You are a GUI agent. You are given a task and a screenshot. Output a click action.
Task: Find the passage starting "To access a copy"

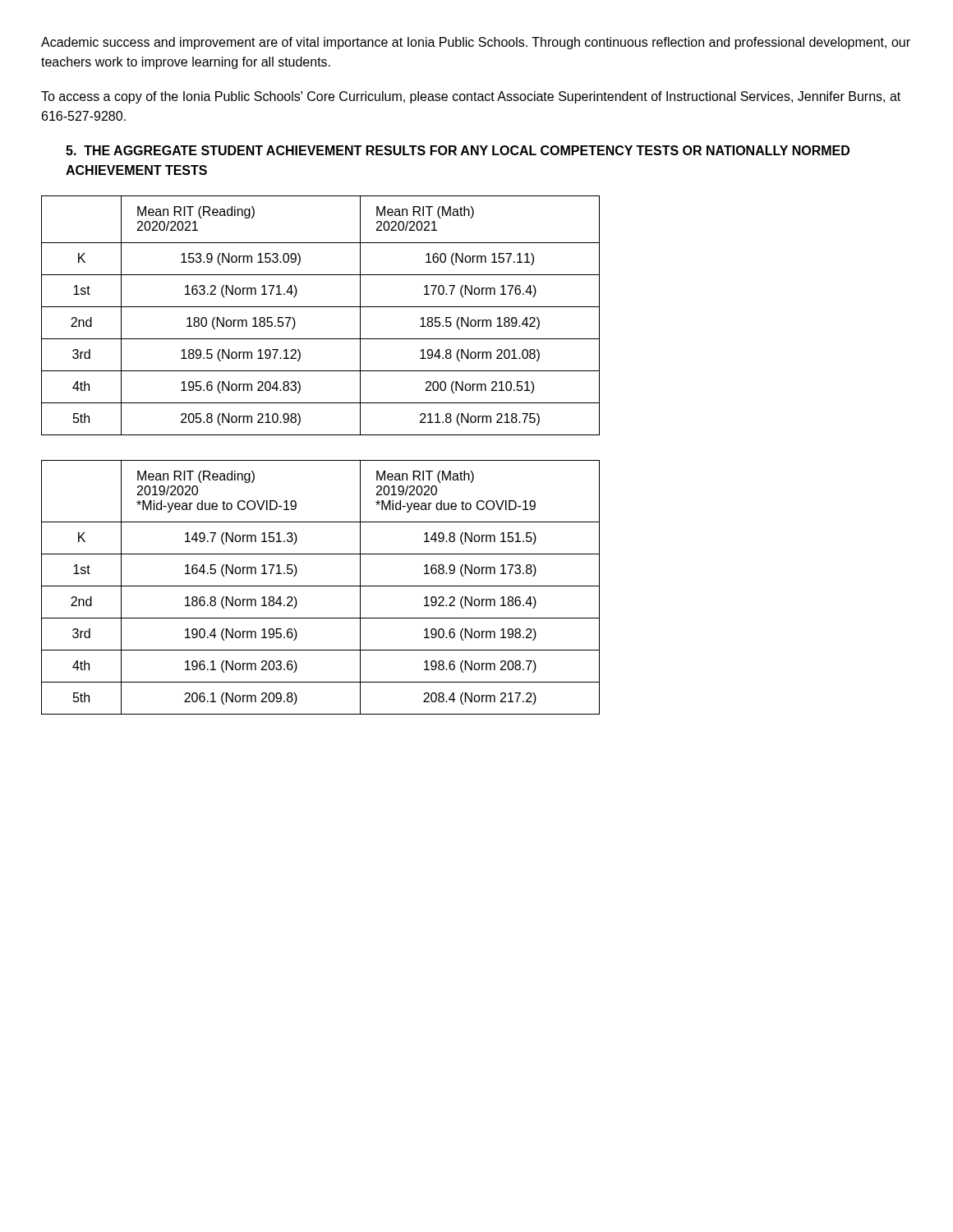[471, 106]
